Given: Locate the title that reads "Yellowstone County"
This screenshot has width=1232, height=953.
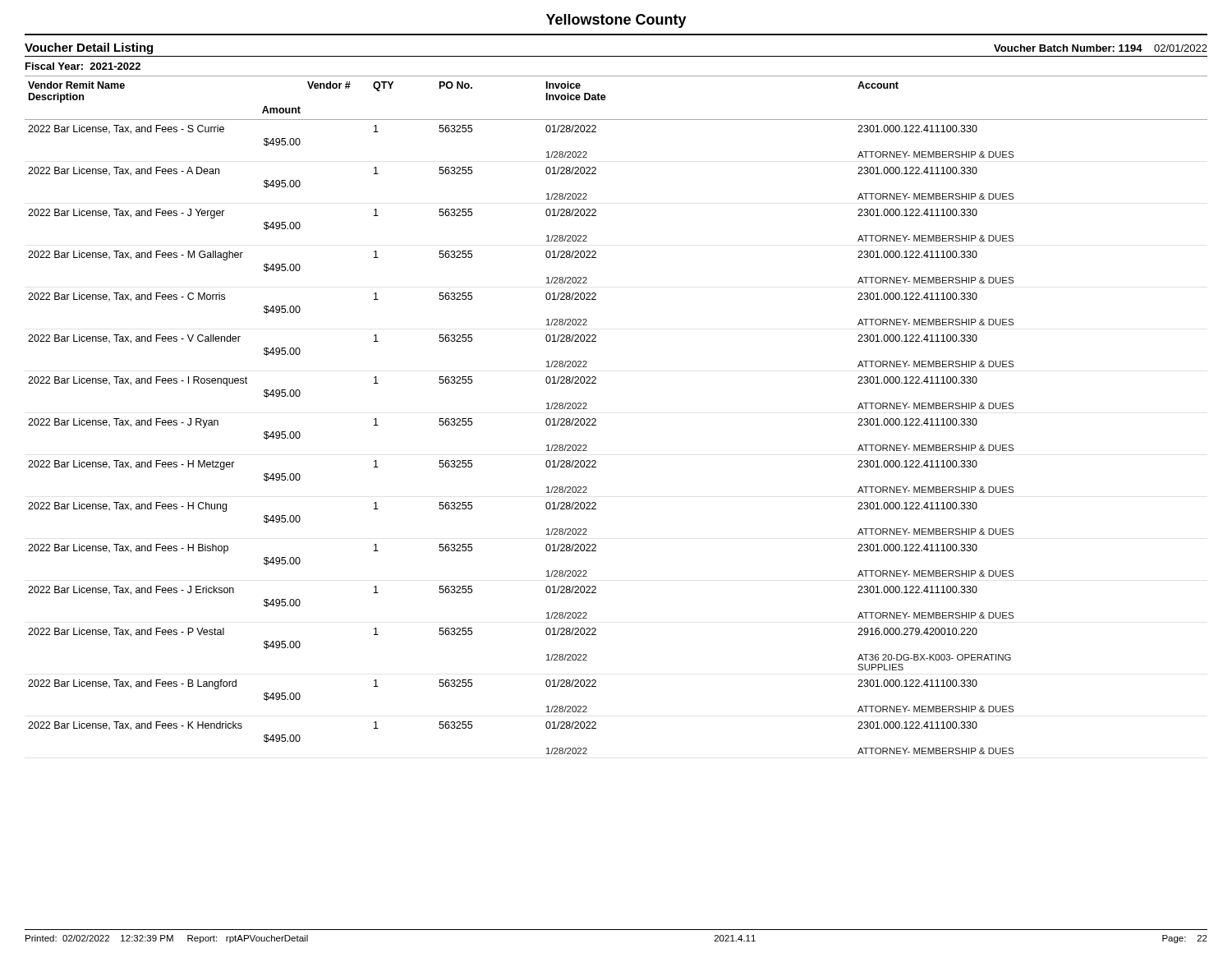Looking at the screenshot, I should 616,20.
